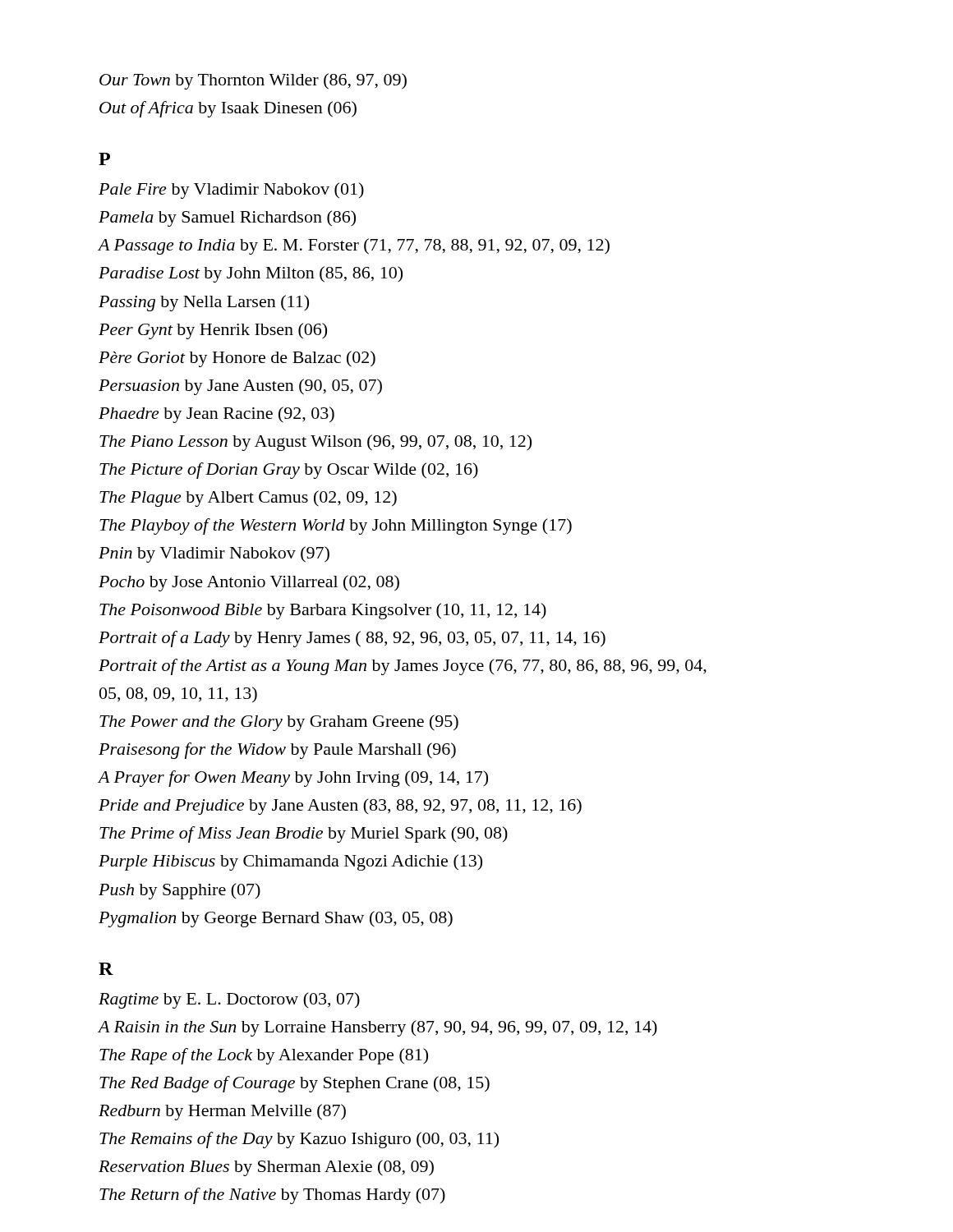The image size is (953, 1232).
Task: Click on the list item that reads "Portrait of the Artist as a"
Action: 403,679
